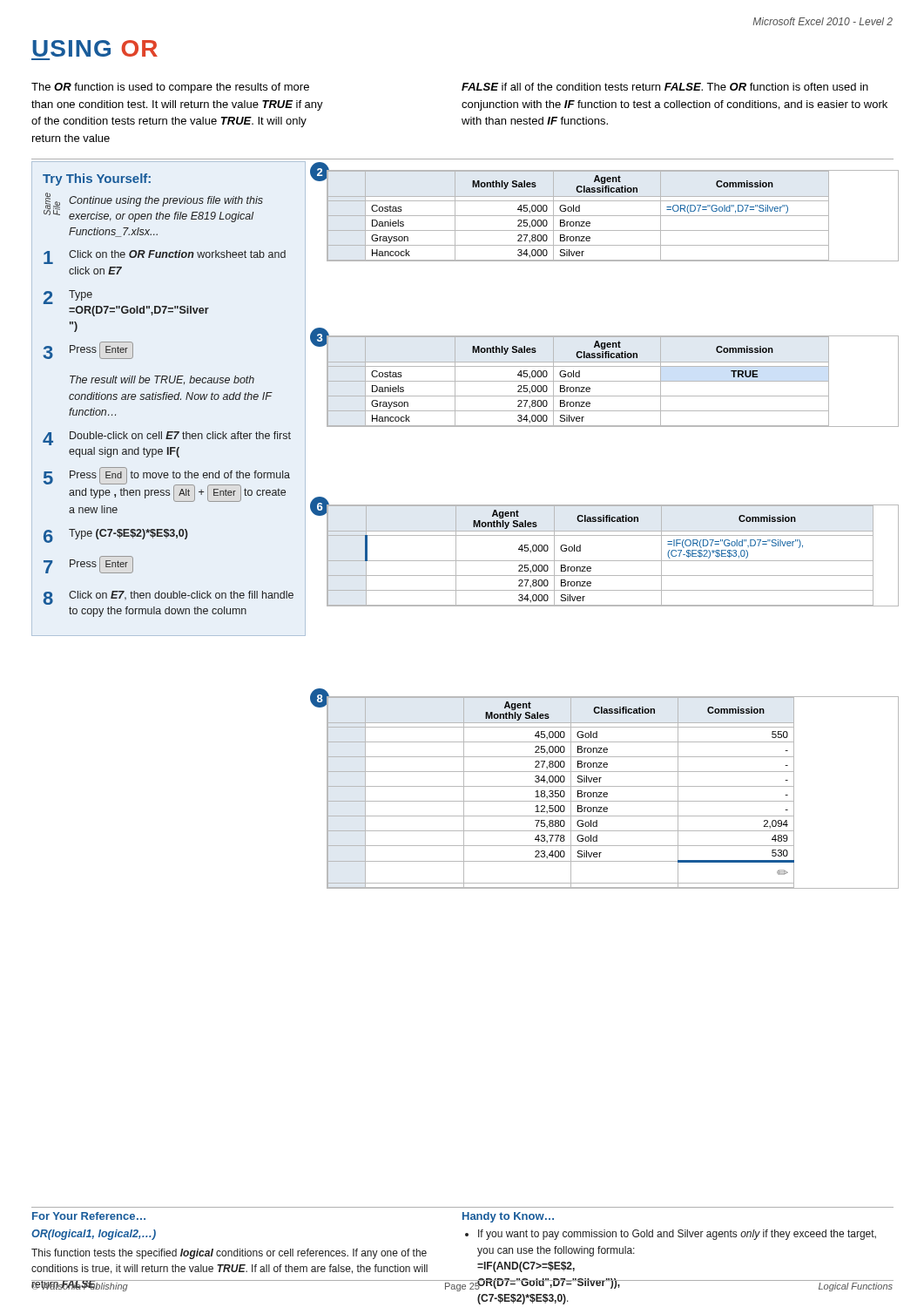The width and height of the screenshot is (924, 1307).
Task: Point to the element starting "If you want to"
Action: click(x=677, y=1235)
